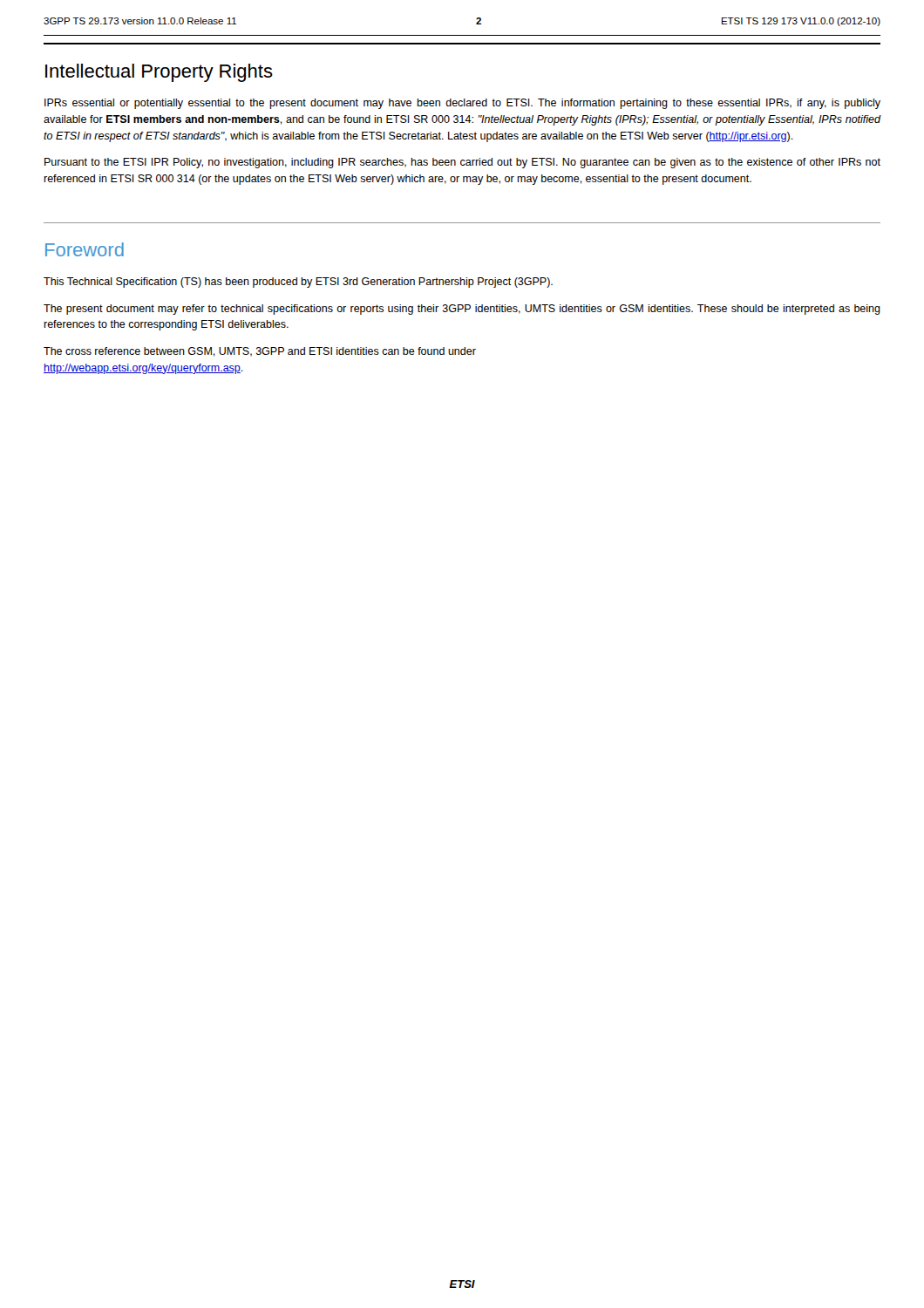Navigate to the passage starting "The cross reference between GSM, UMTS, 3GPP and"
Image resolution: width=924 pixels, height=1308 pixels.
pyautogui.click(x=260, y=360)
